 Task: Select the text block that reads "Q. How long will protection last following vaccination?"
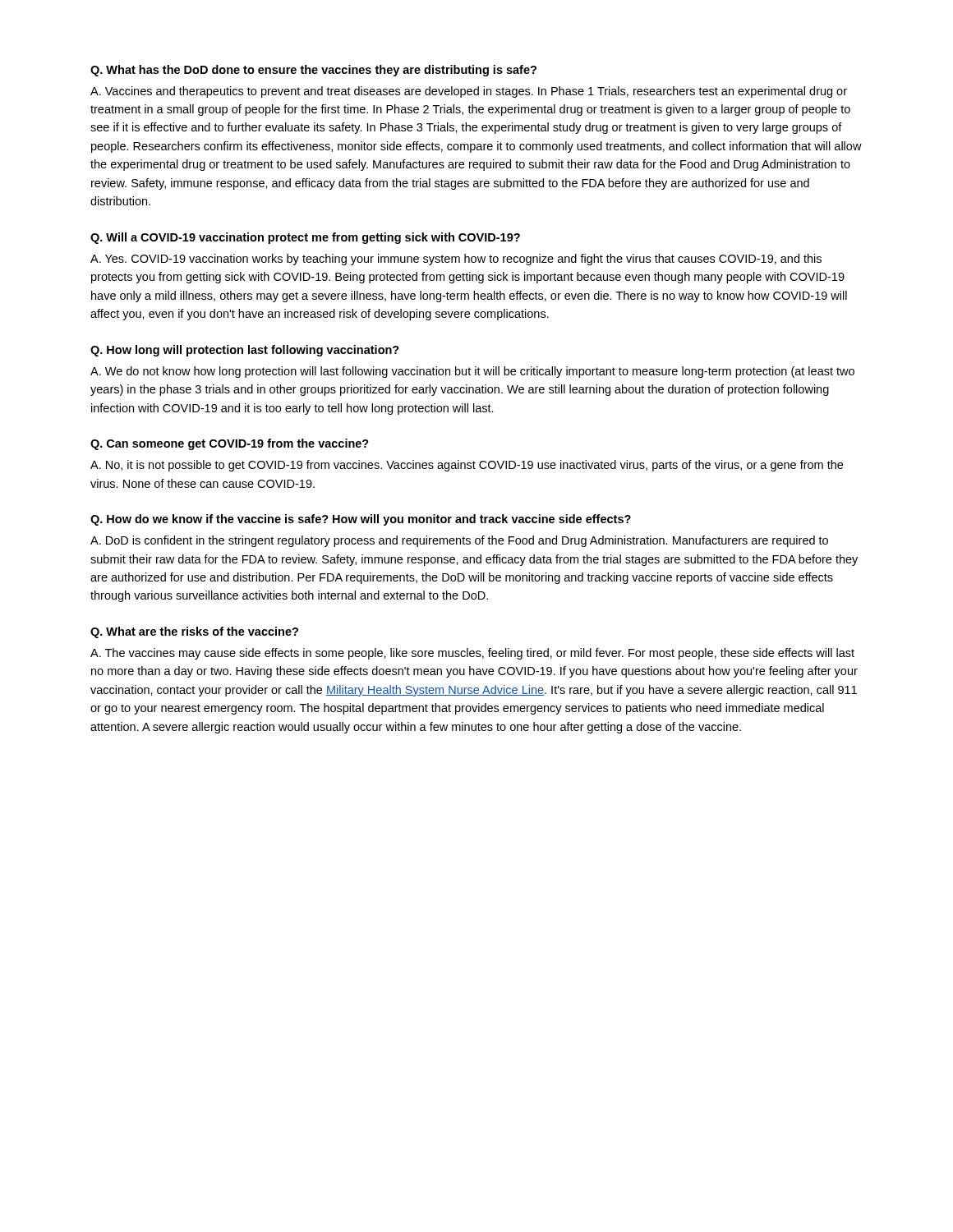pyautogui.click(x=476, y=379)
